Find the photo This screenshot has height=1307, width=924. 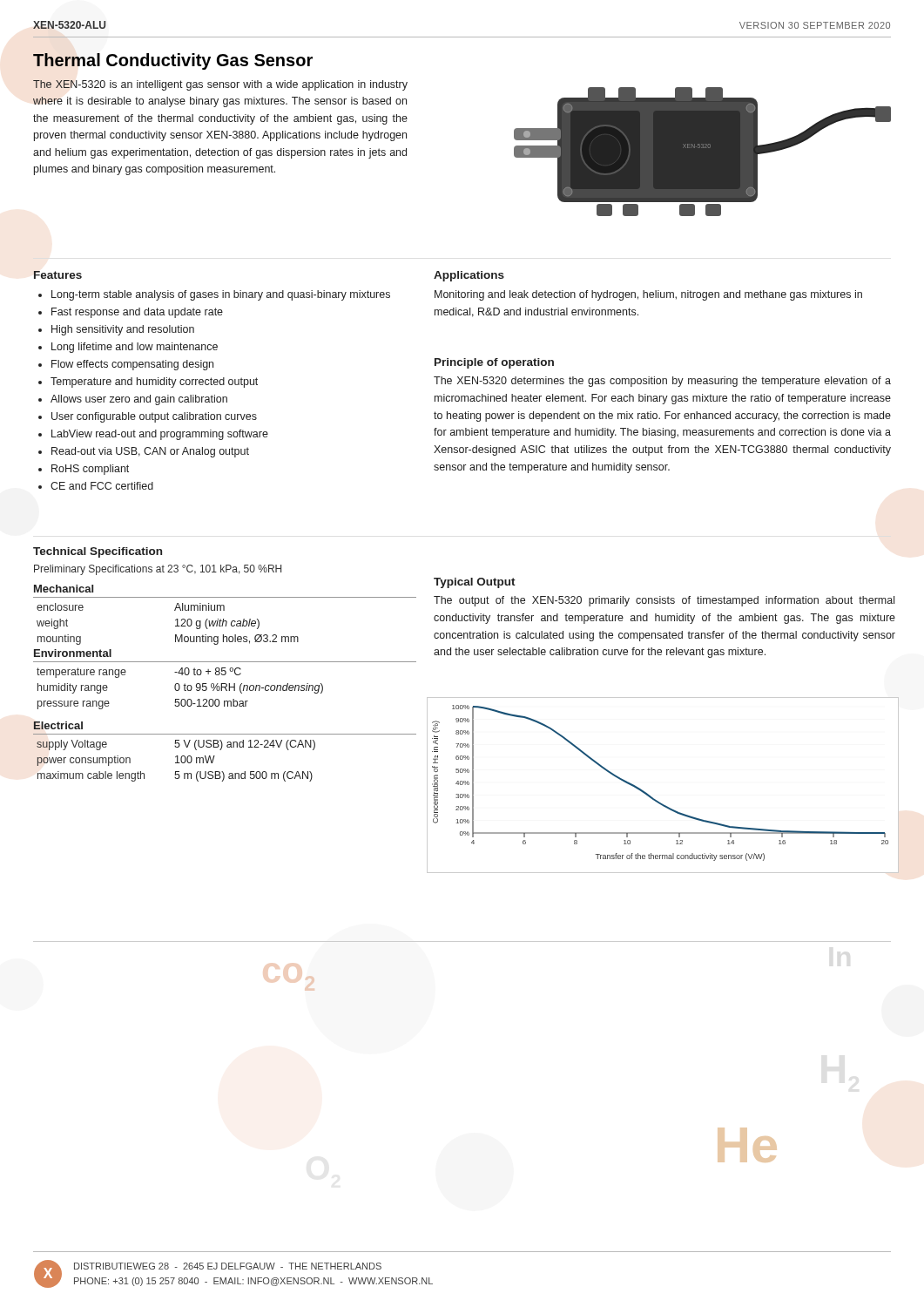(x=662, y=146)
